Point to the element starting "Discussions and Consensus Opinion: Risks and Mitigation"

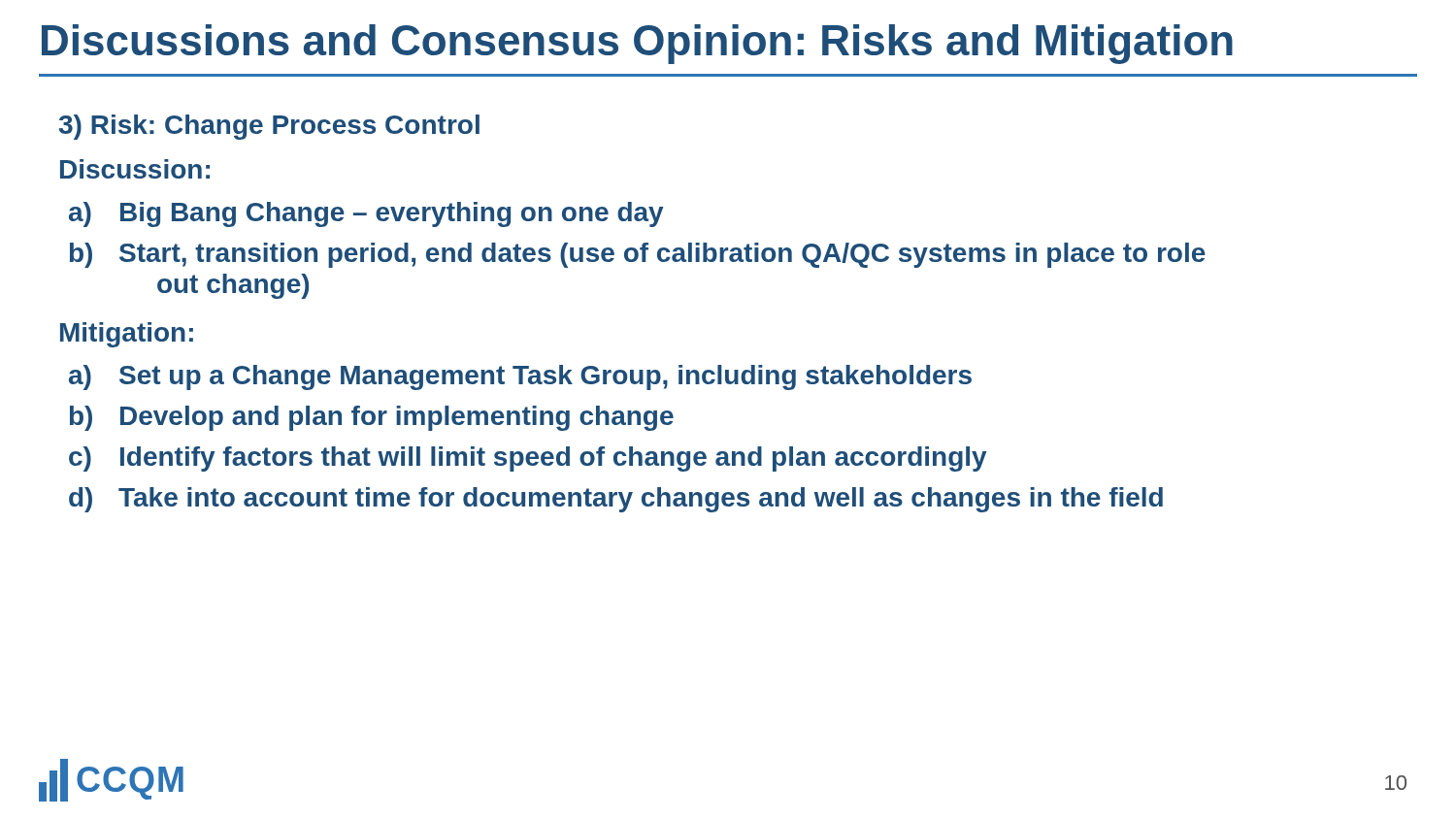637,40
